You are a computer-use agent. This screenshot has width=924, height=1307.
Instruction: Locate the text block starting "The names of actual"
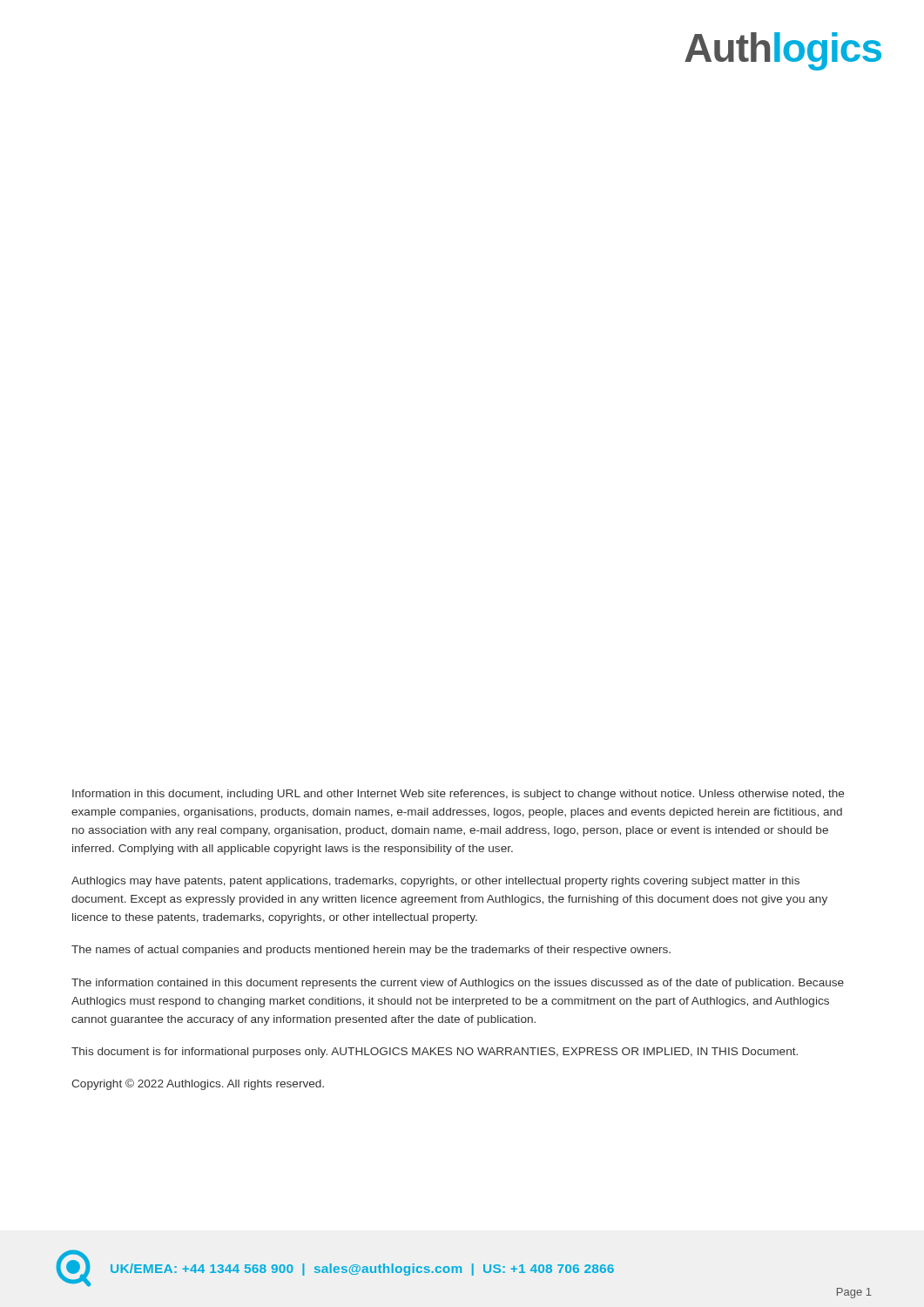(x=462, y=950)
